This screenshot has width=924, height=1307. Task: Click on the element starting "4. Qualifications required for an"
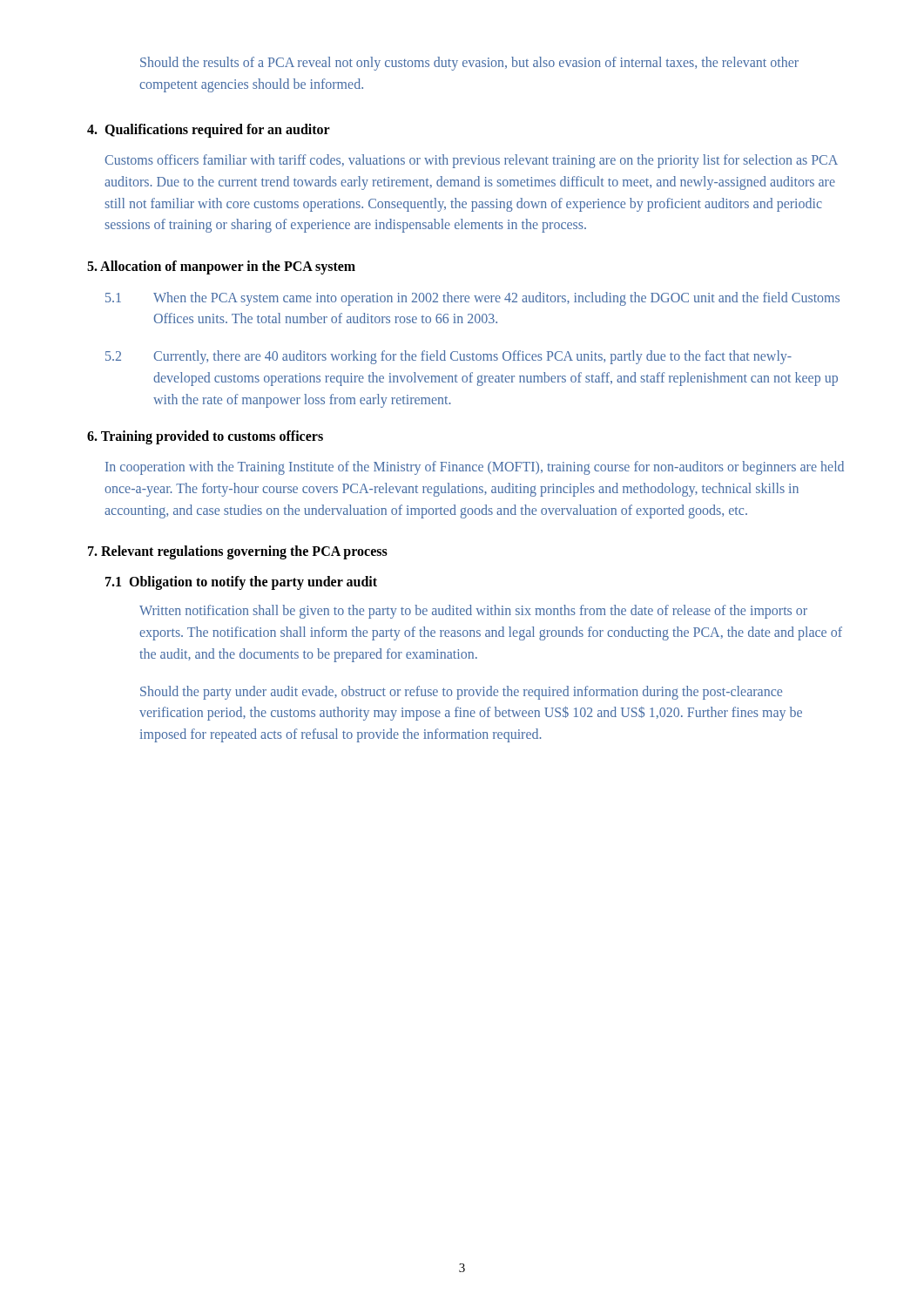(x=208, y=129)
